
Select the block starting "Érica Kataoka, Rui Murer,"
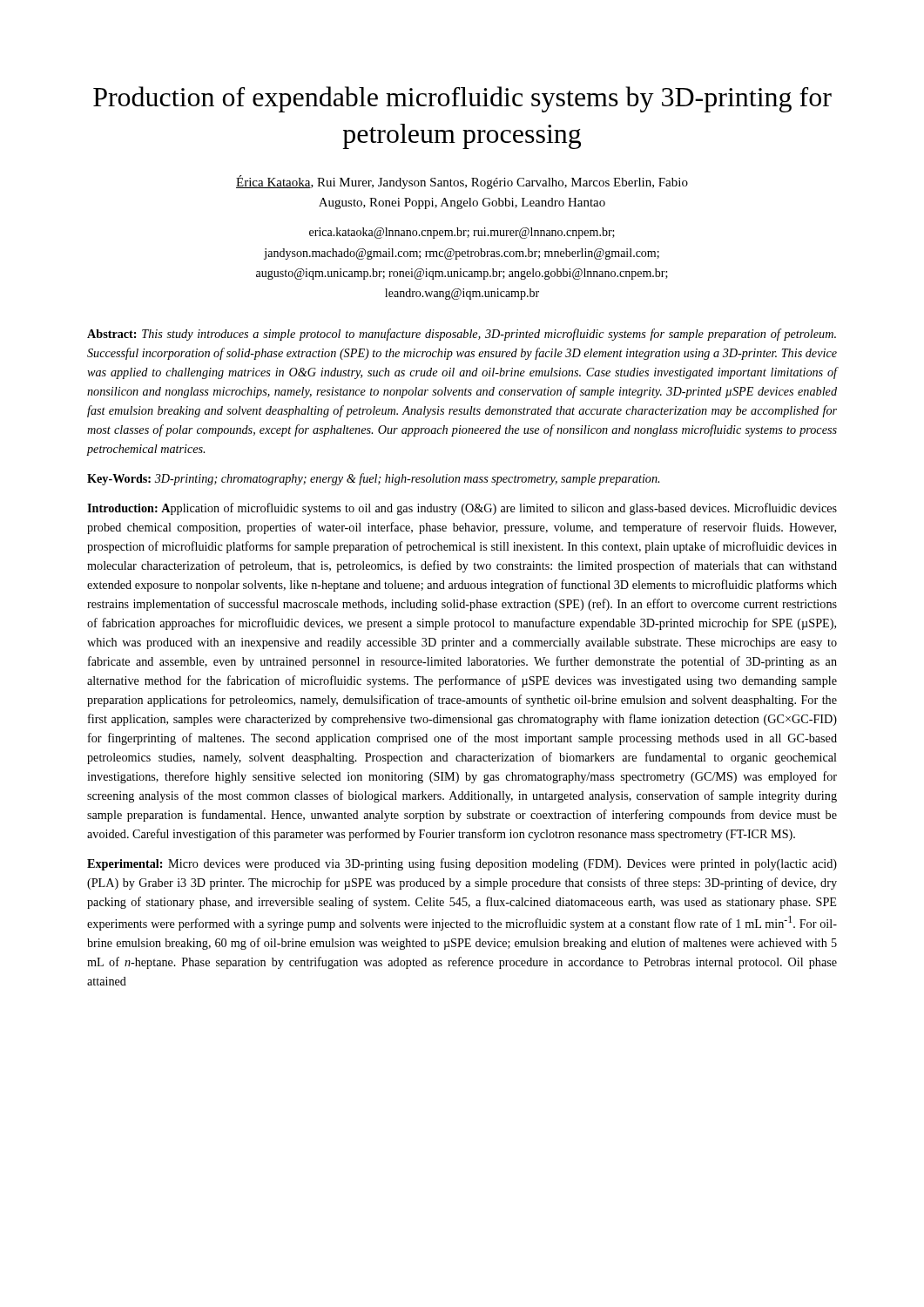[x=462, y=192]
